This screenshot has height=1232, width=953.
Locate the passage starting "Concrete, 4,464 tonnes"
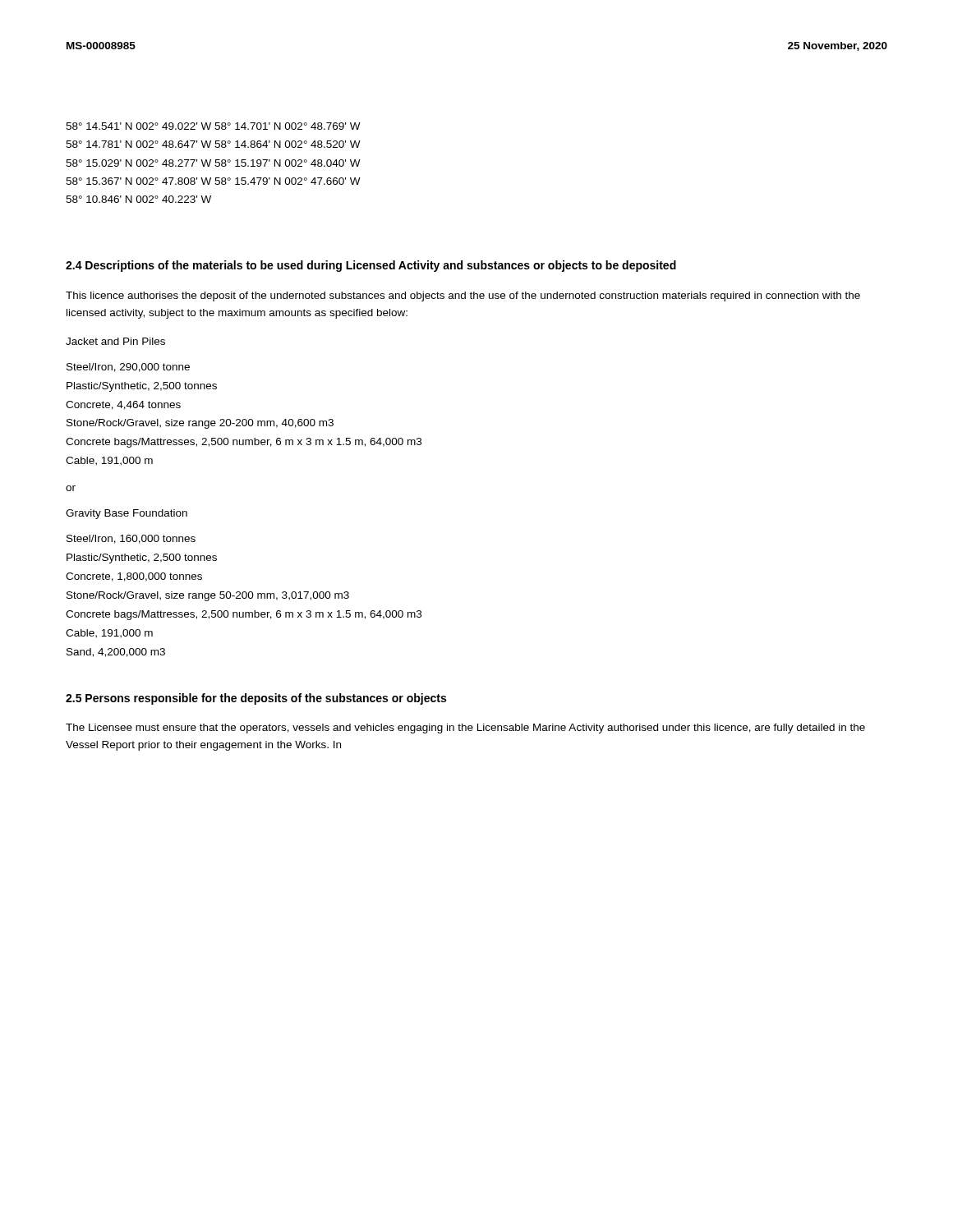coord(123,404)
